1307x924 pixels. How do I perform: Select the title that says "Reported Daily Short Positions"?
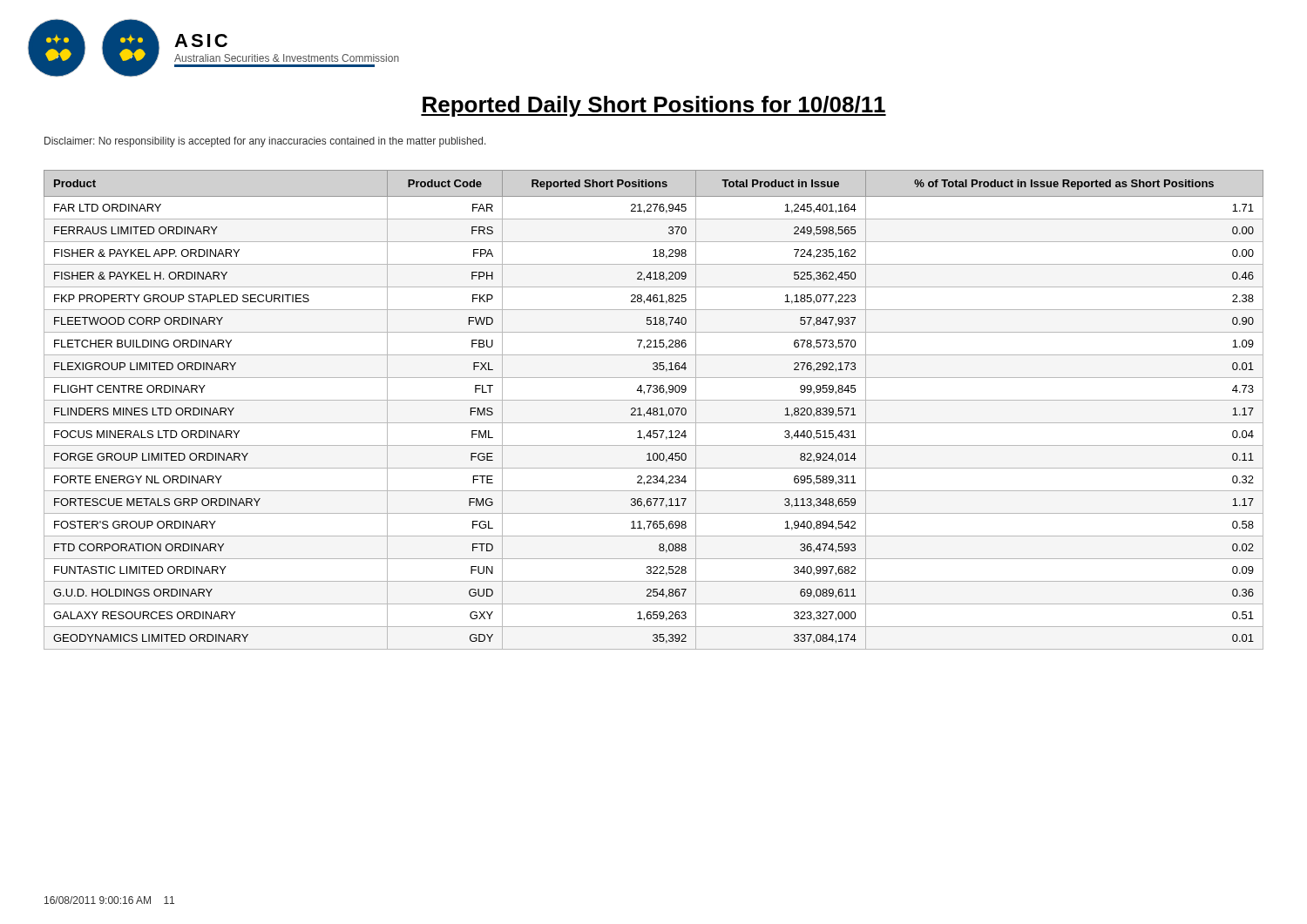coord(654,105)
